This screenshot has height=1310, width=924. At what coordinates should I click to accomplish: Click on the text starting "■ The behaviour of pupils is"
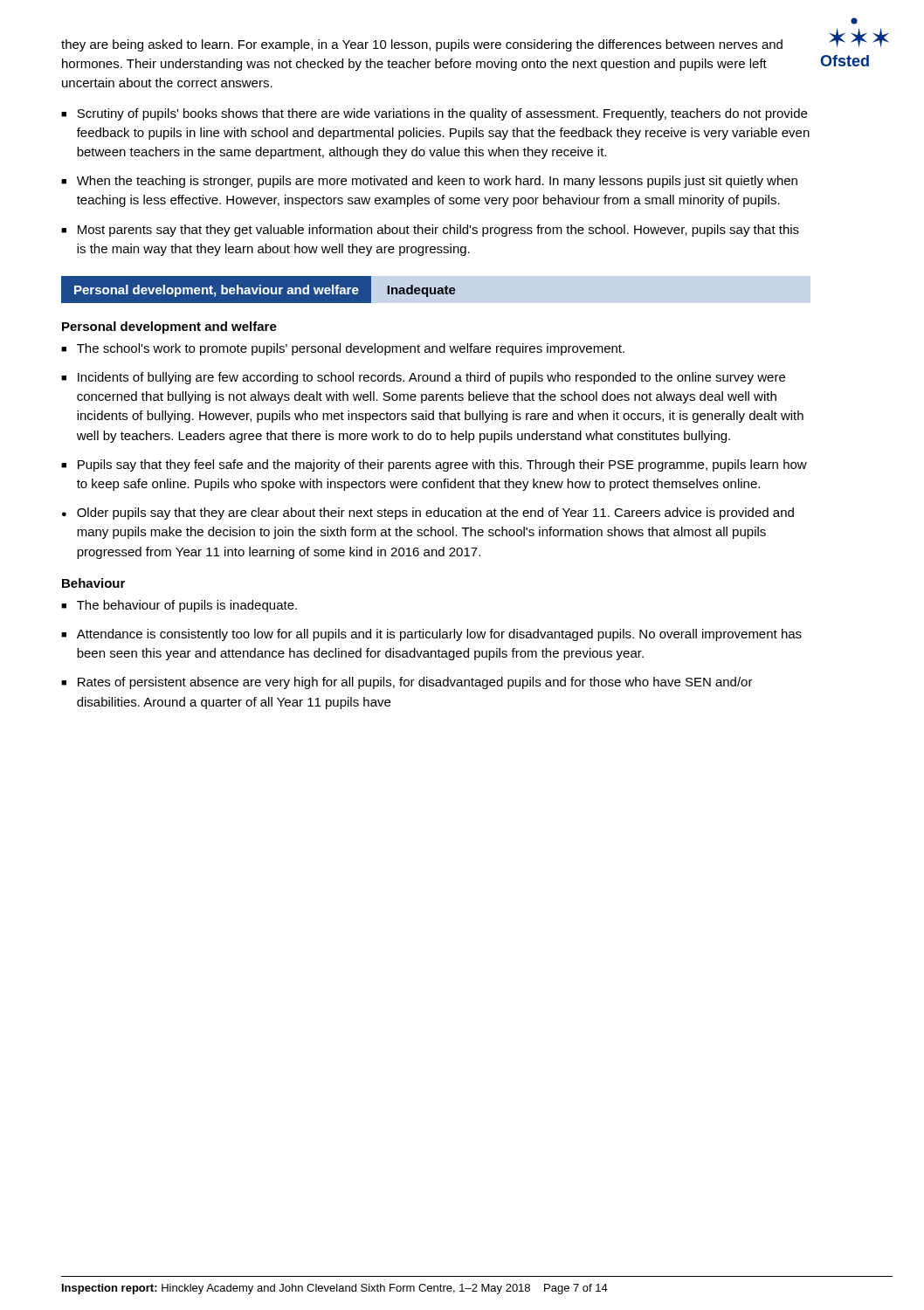pos(180,605)
